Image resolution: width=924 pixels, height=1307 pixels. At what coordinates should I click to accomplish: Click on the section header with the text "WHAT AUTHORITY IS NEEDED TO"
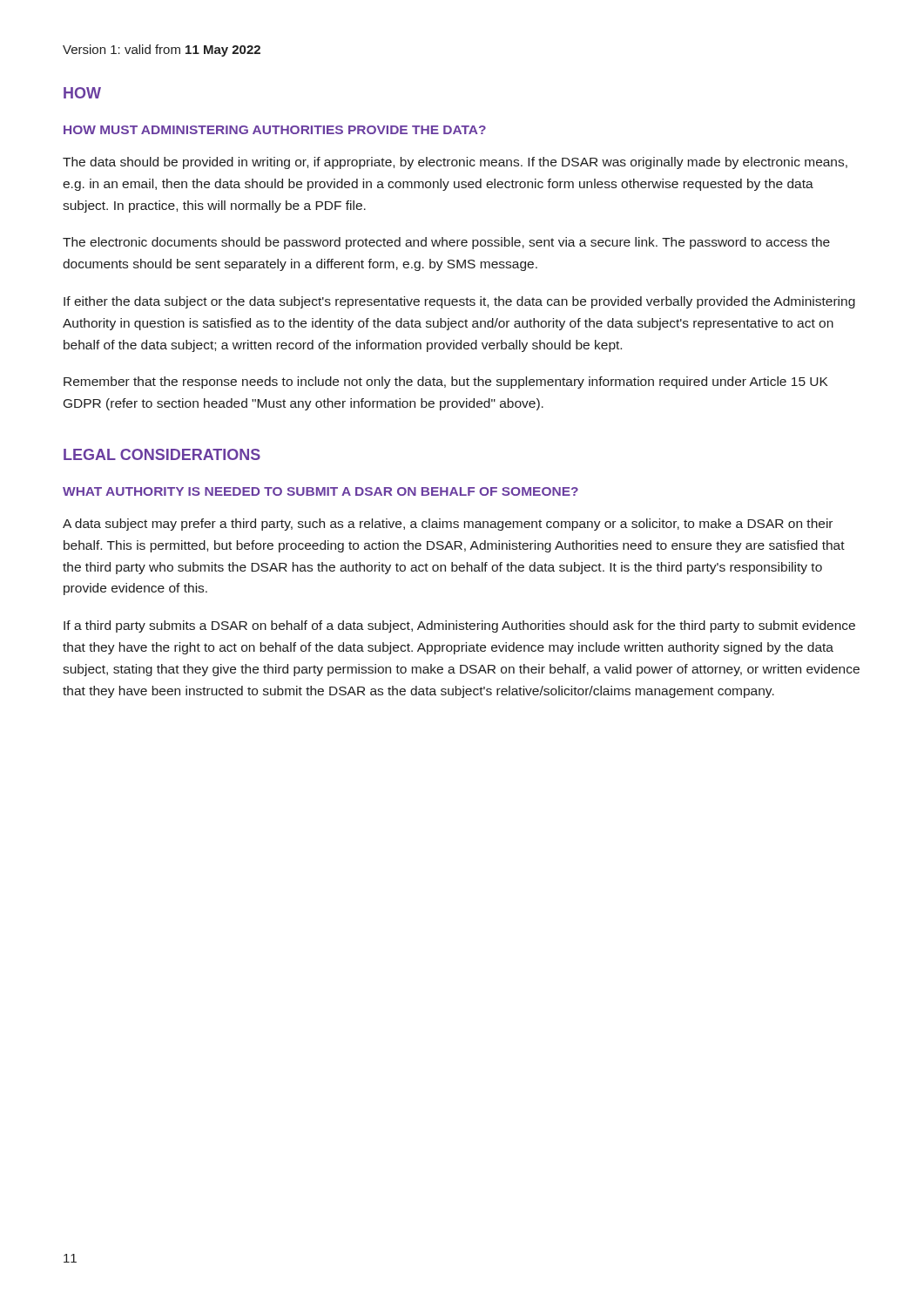321,491
